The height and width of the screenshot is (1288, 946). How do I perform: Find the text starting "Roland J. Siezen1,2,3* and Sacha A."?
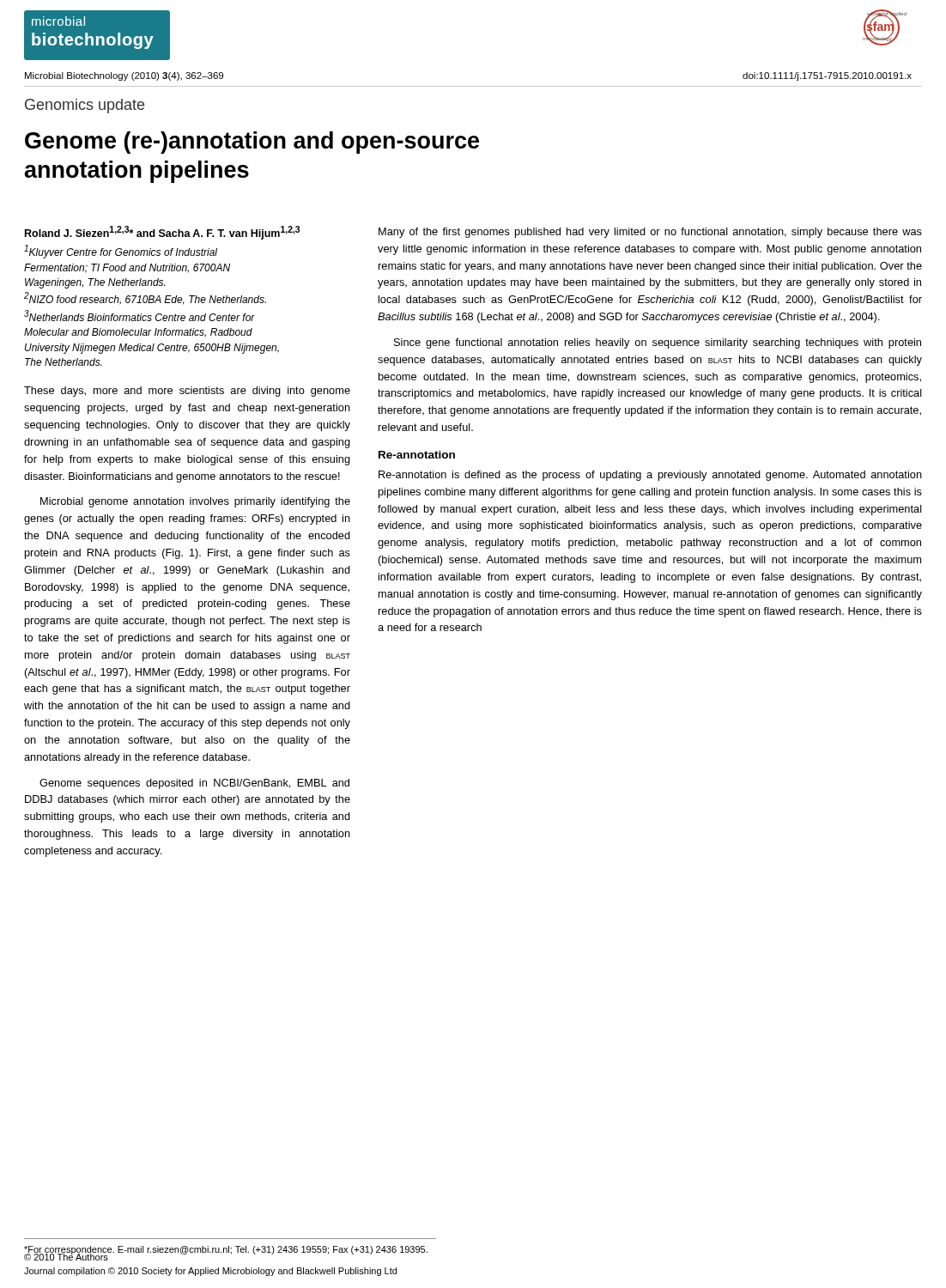187,297
